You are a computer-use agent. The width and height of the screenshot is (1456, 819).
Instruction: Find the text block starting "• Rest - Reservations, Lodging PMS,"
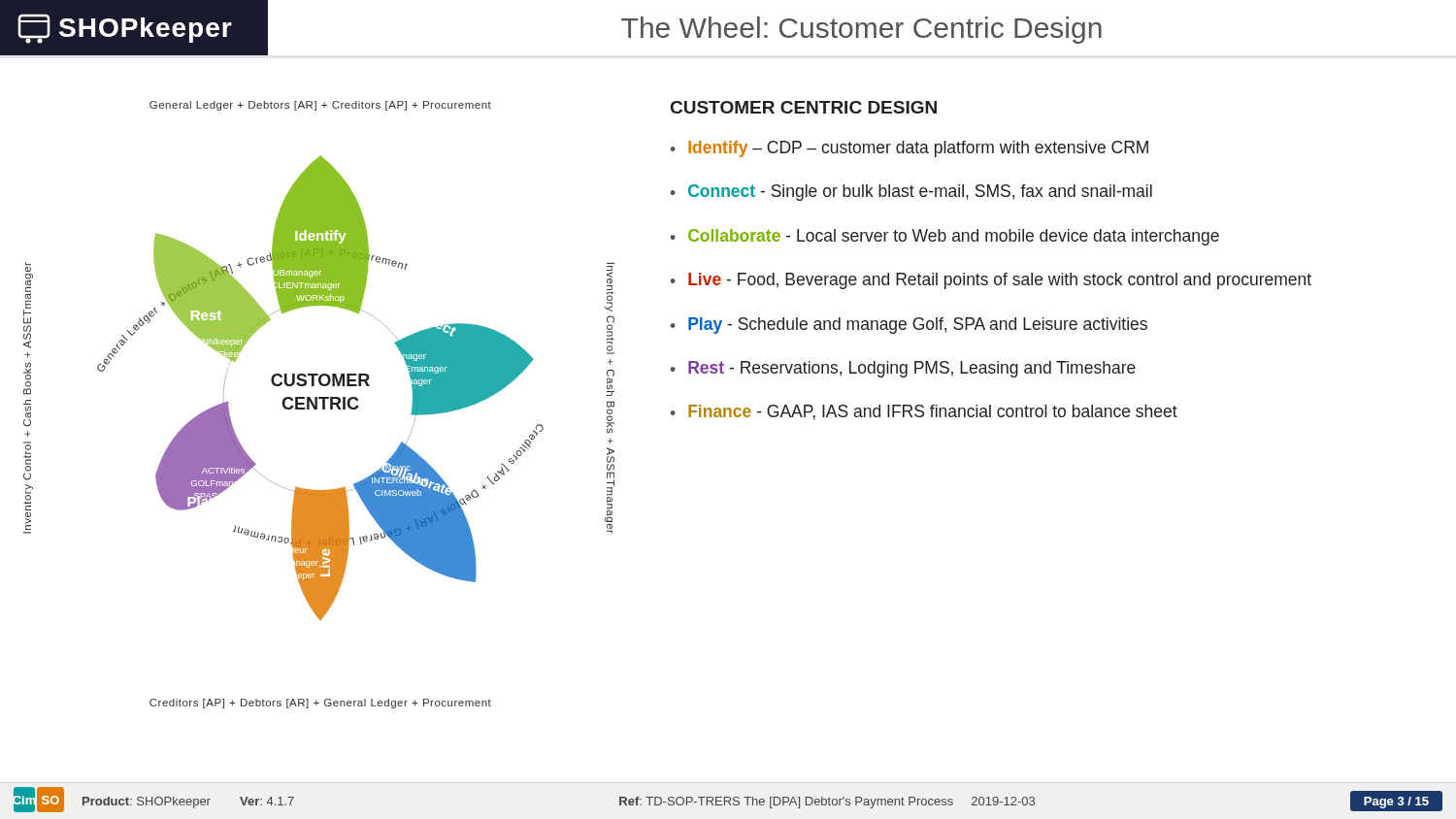tap(903, 369)
